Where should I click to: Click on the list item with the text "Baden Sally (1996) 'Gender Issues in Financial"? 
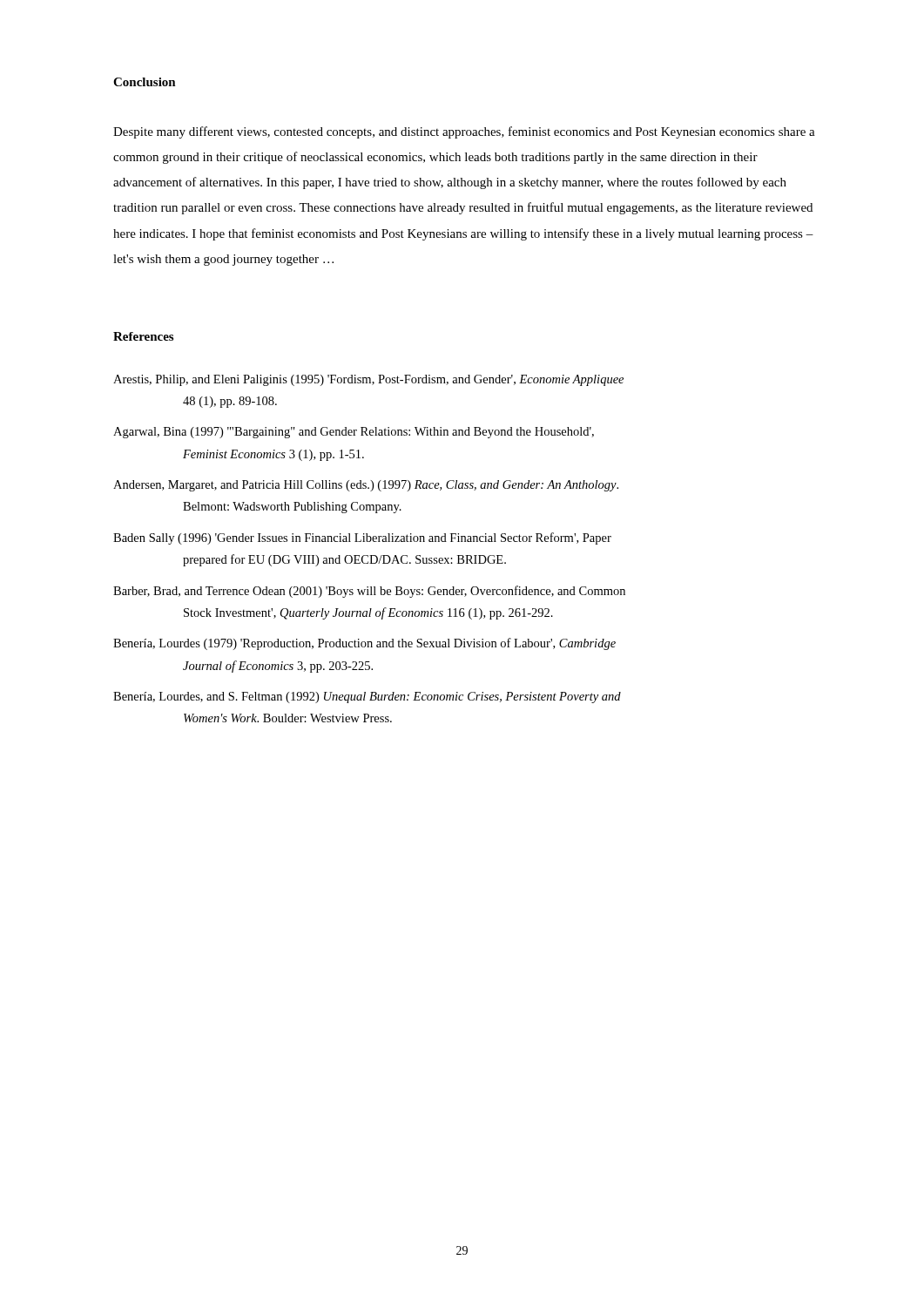(466, 551)
